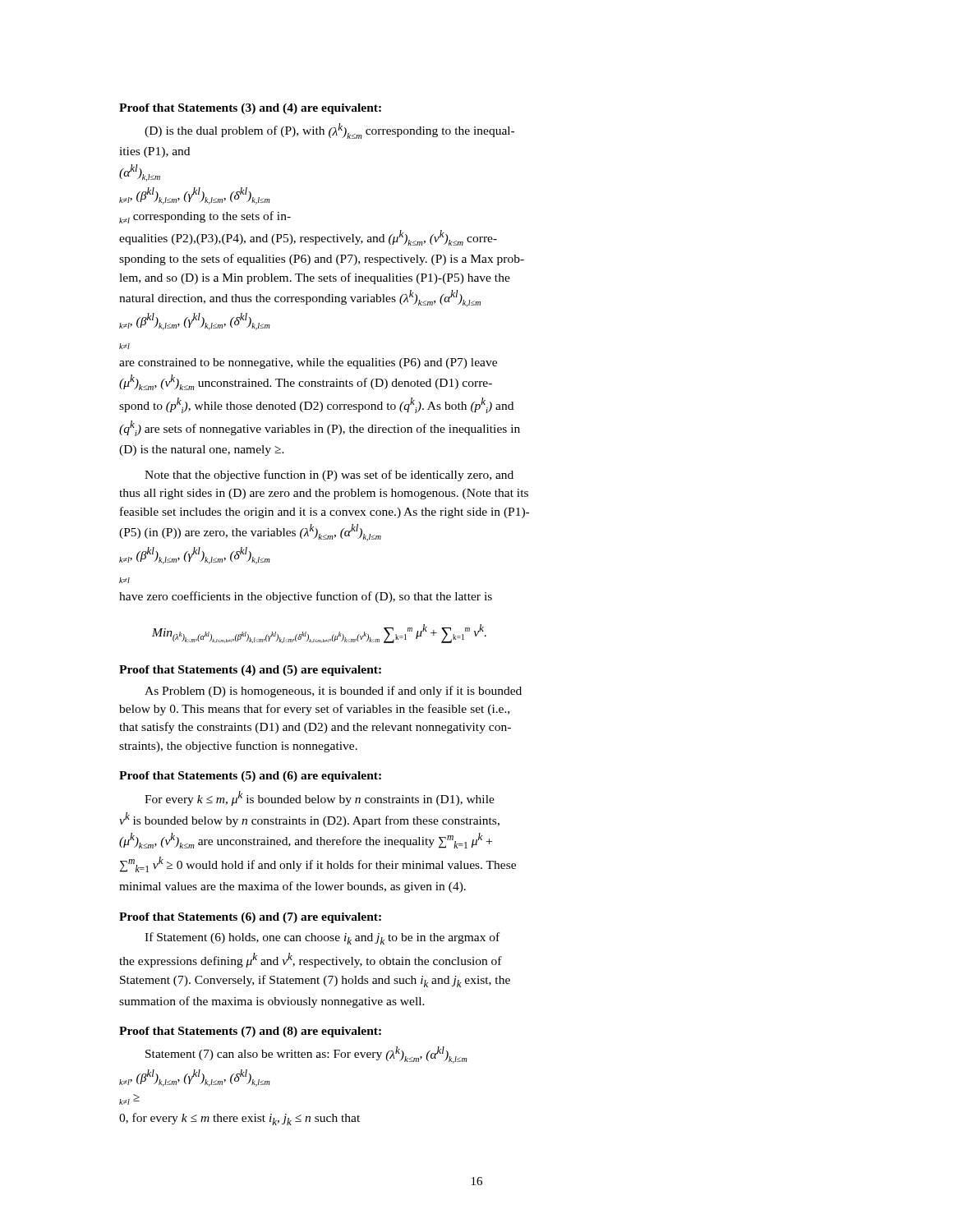Point to the text starting "Proof that Statements (6) and (7) are"
The image size is (953, 1232).
click(251, 916)
